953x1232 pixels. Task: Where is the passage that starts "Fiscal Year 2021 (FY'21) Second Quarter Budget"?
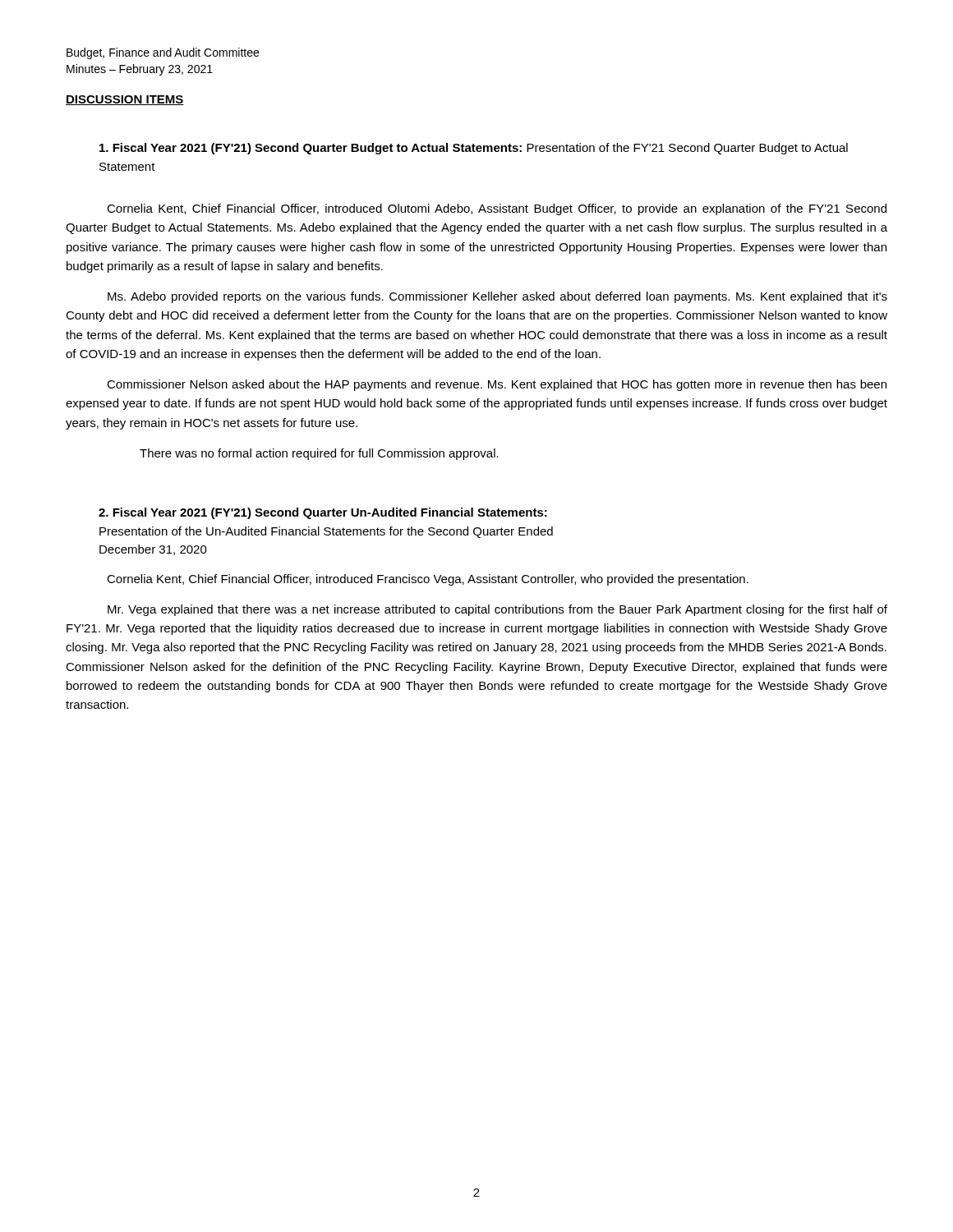coord(473,157)
